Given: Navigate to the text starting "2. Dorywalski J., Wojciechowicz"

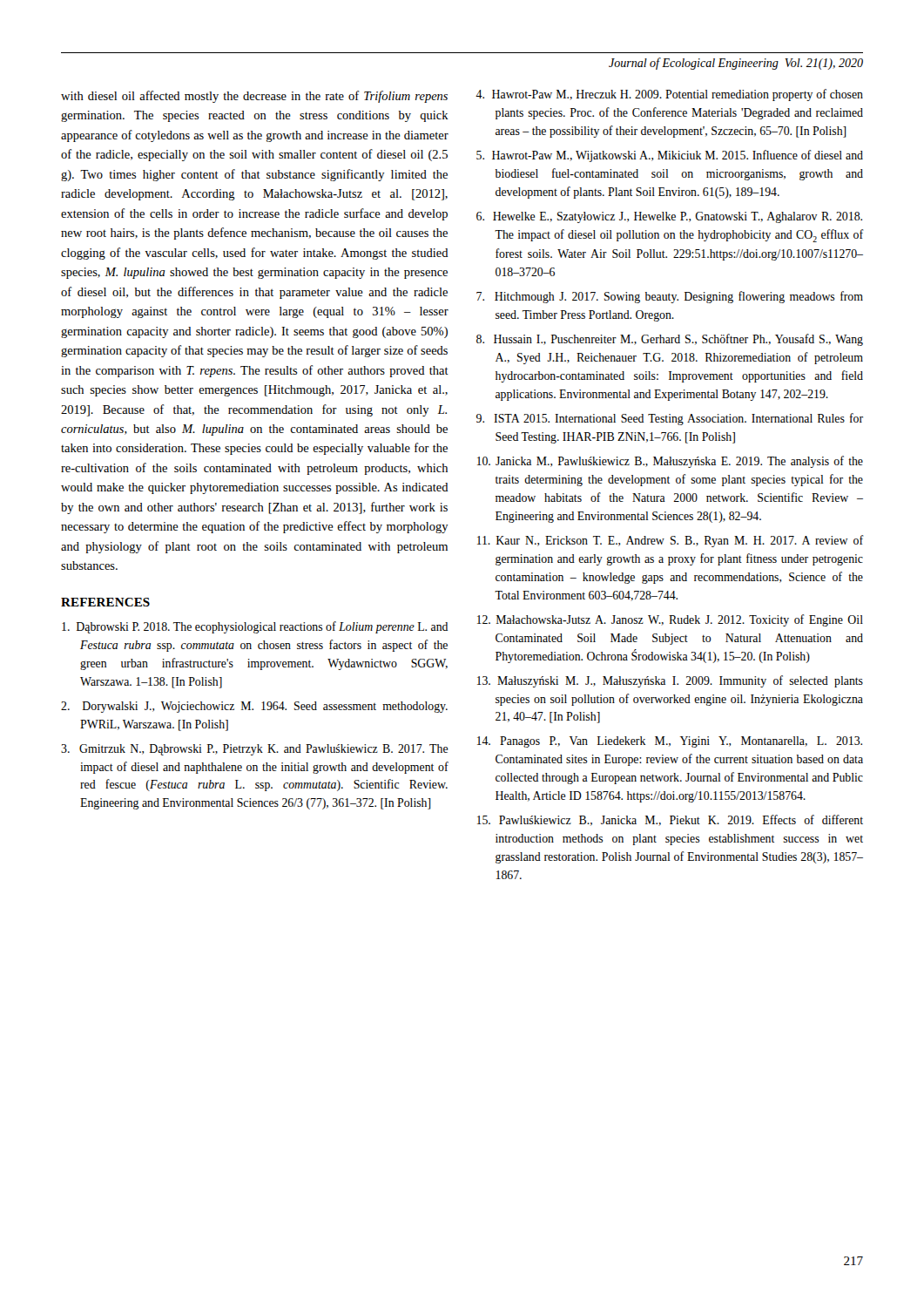Looking at the screenshot, I should tap(255, 715).
